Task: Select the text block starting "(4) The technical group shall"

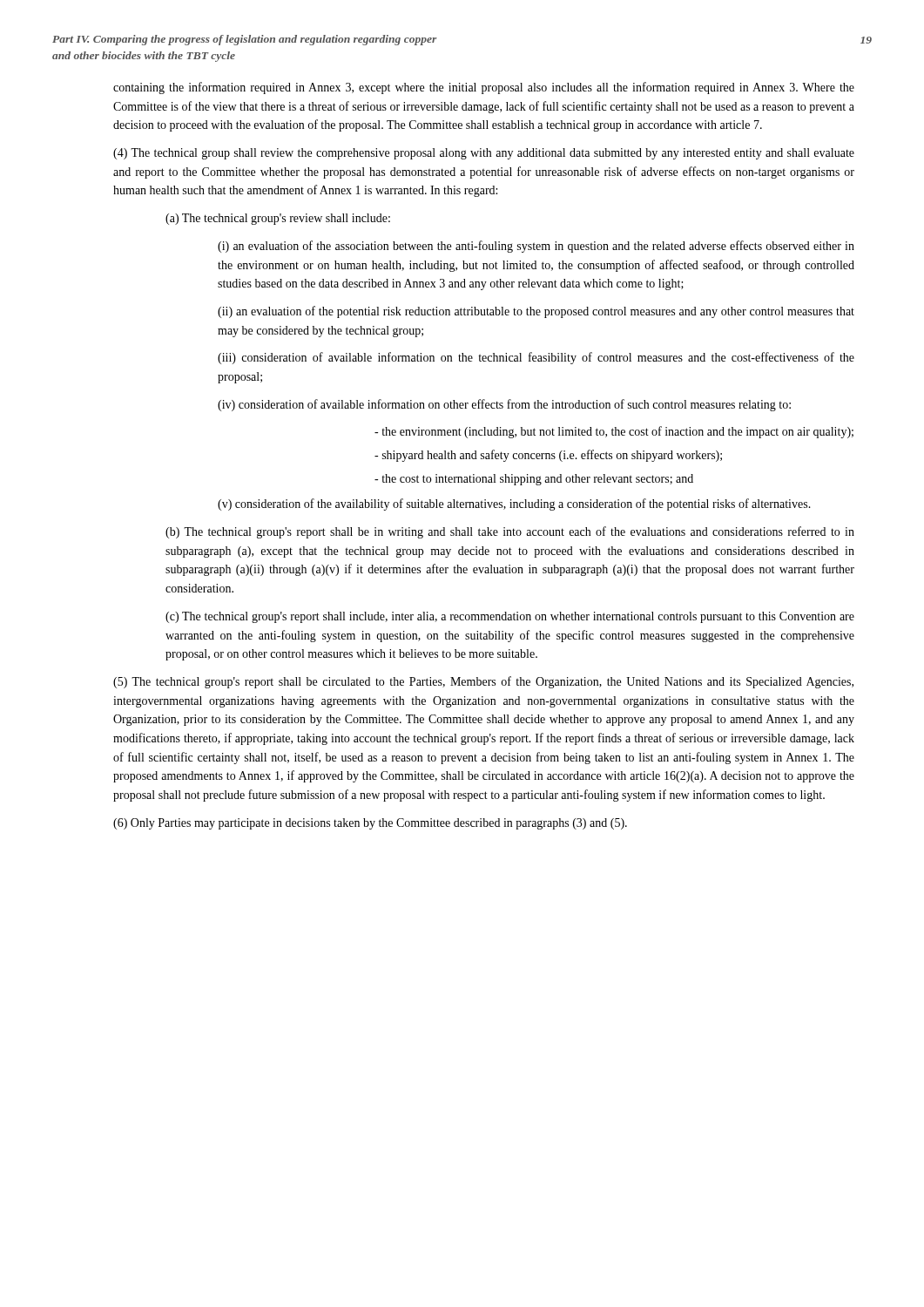Action: [484, 172]
